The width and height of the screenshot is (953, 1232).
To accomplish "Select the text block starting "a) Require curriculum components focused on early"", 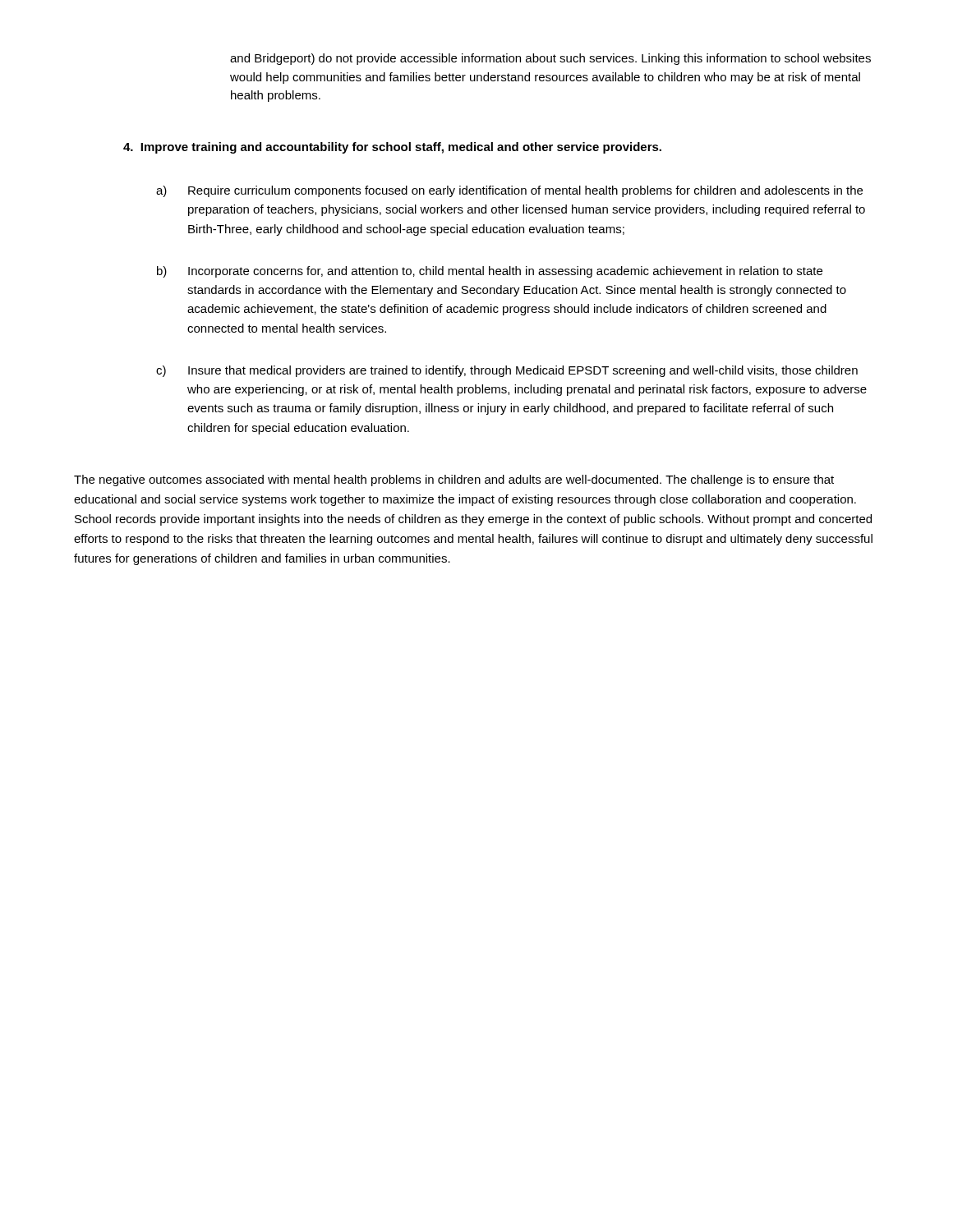I will point(518,209).
